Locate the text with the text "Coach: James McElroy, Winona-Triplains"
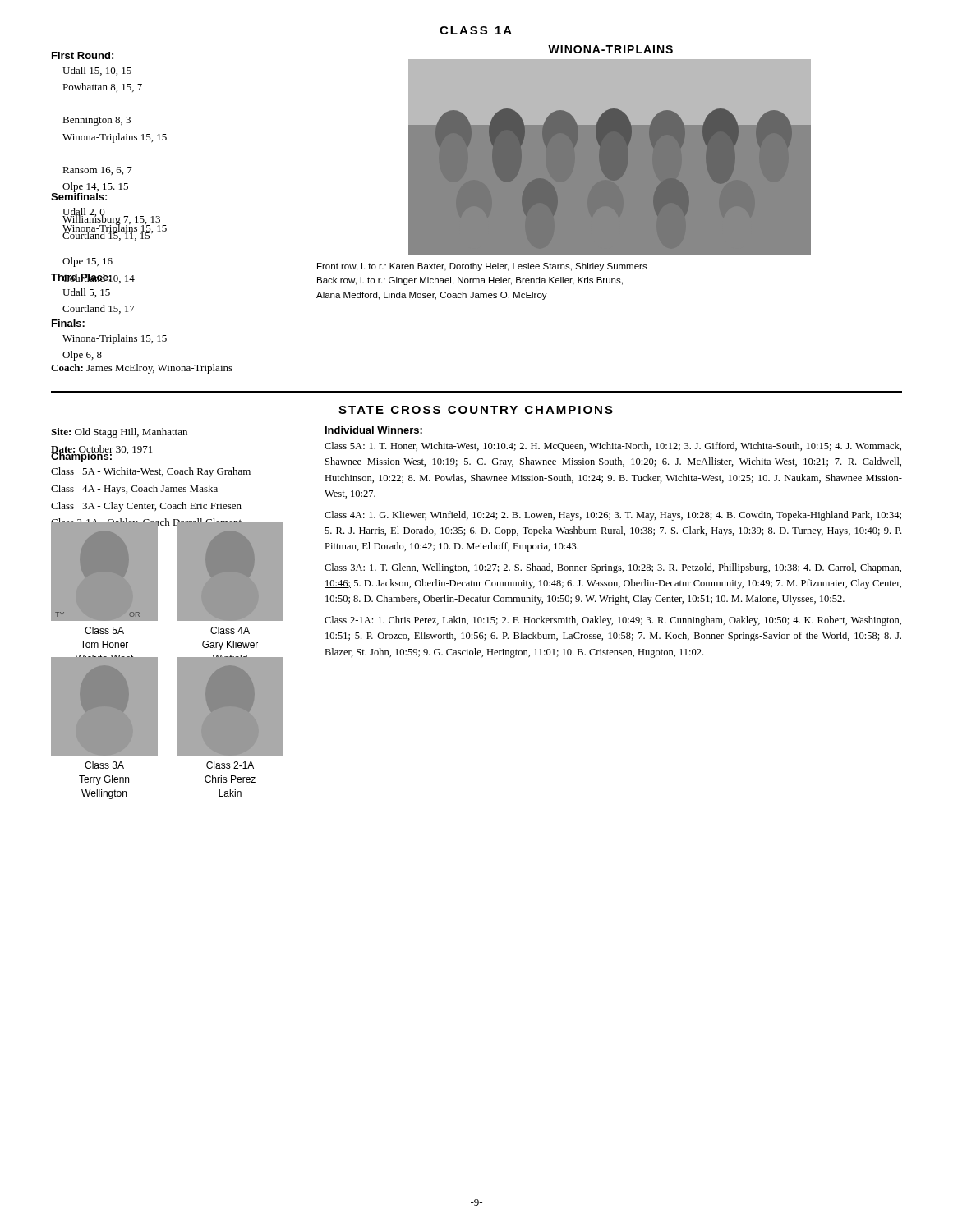Screen dimensions: 1232x953 point(142,368)
